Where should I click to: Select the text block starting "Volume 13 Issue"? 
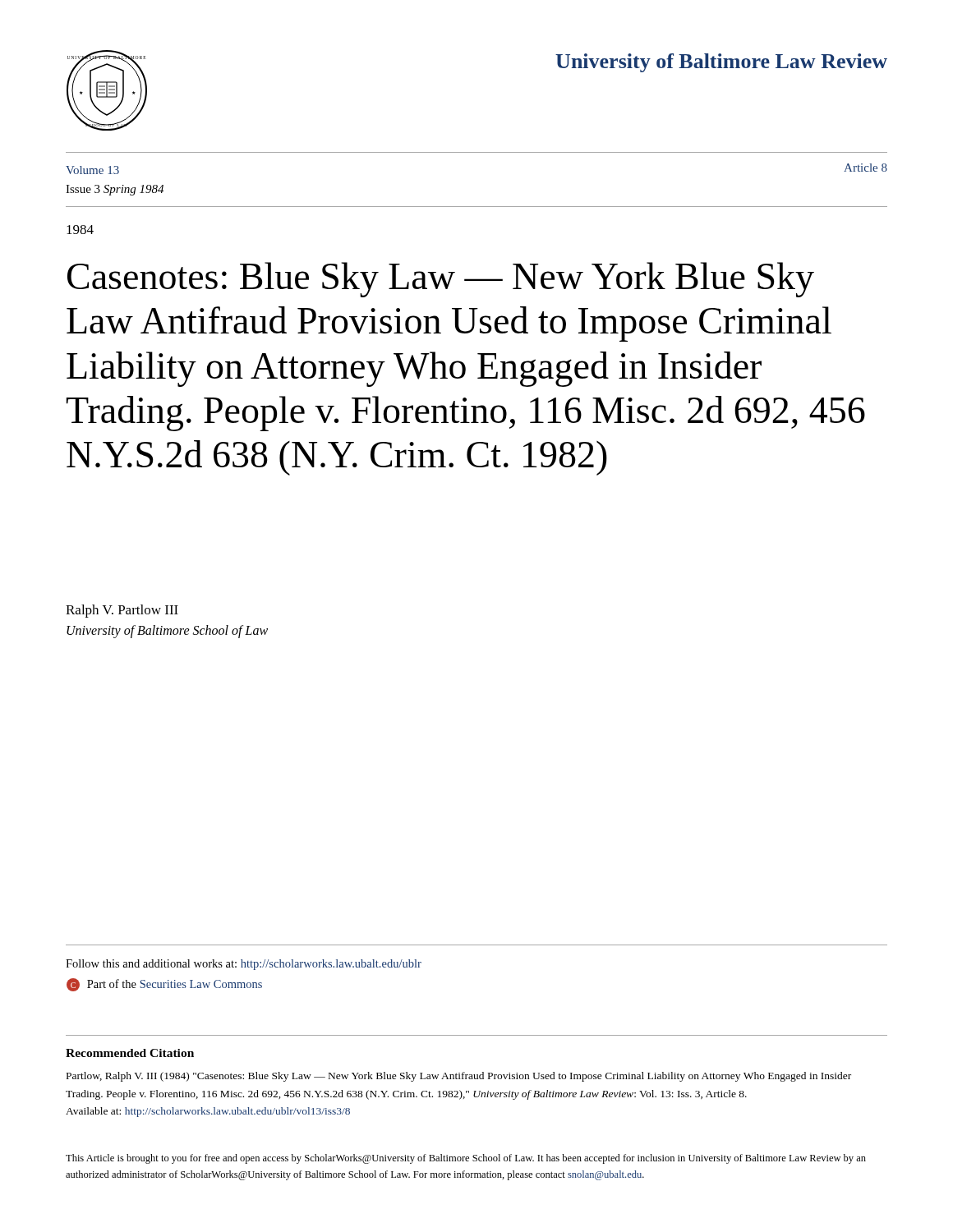click(x=115, y=179)
